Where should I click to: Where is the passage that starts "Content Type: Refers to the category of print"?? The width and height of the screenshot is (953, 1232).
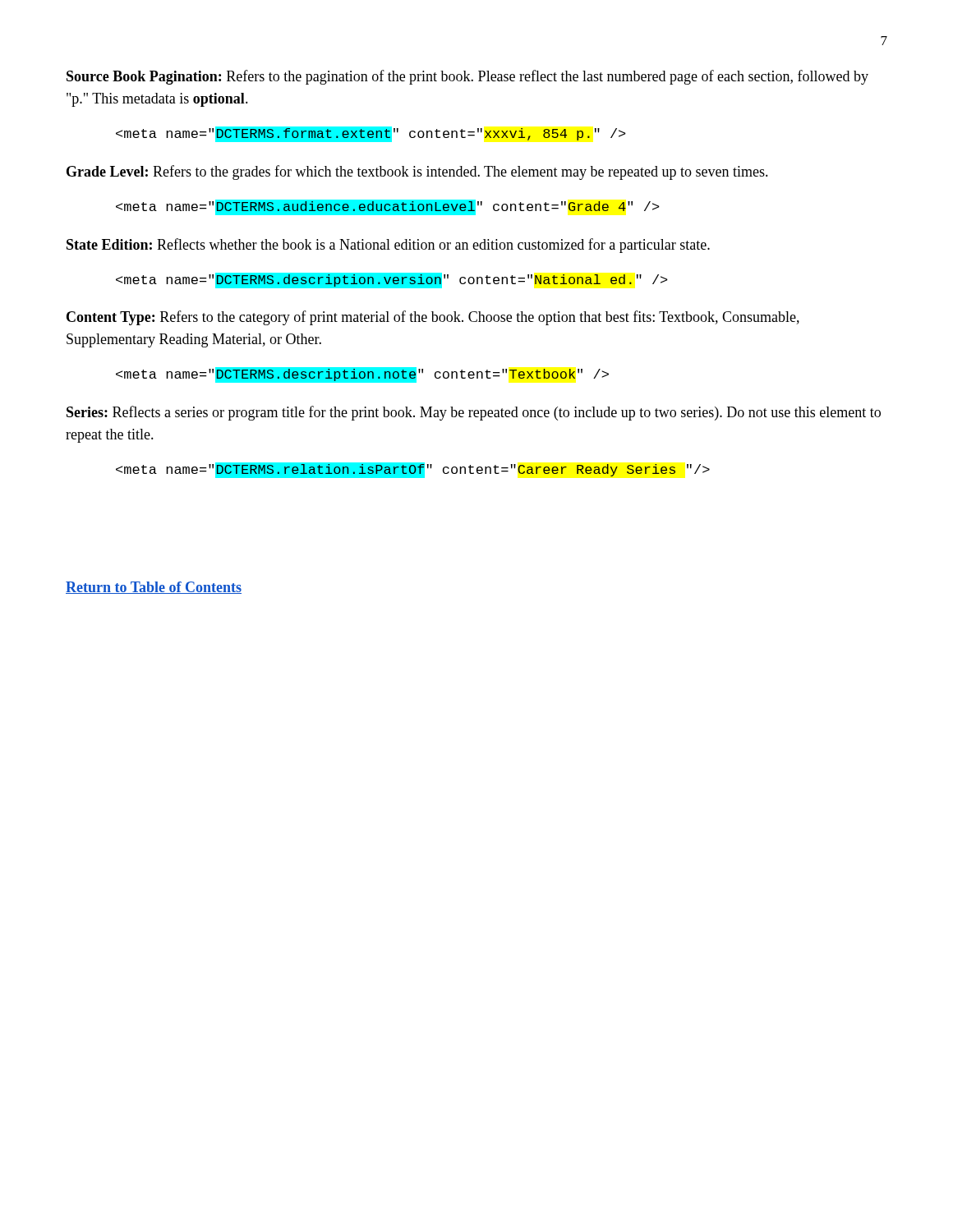click(x=433, y=328)
